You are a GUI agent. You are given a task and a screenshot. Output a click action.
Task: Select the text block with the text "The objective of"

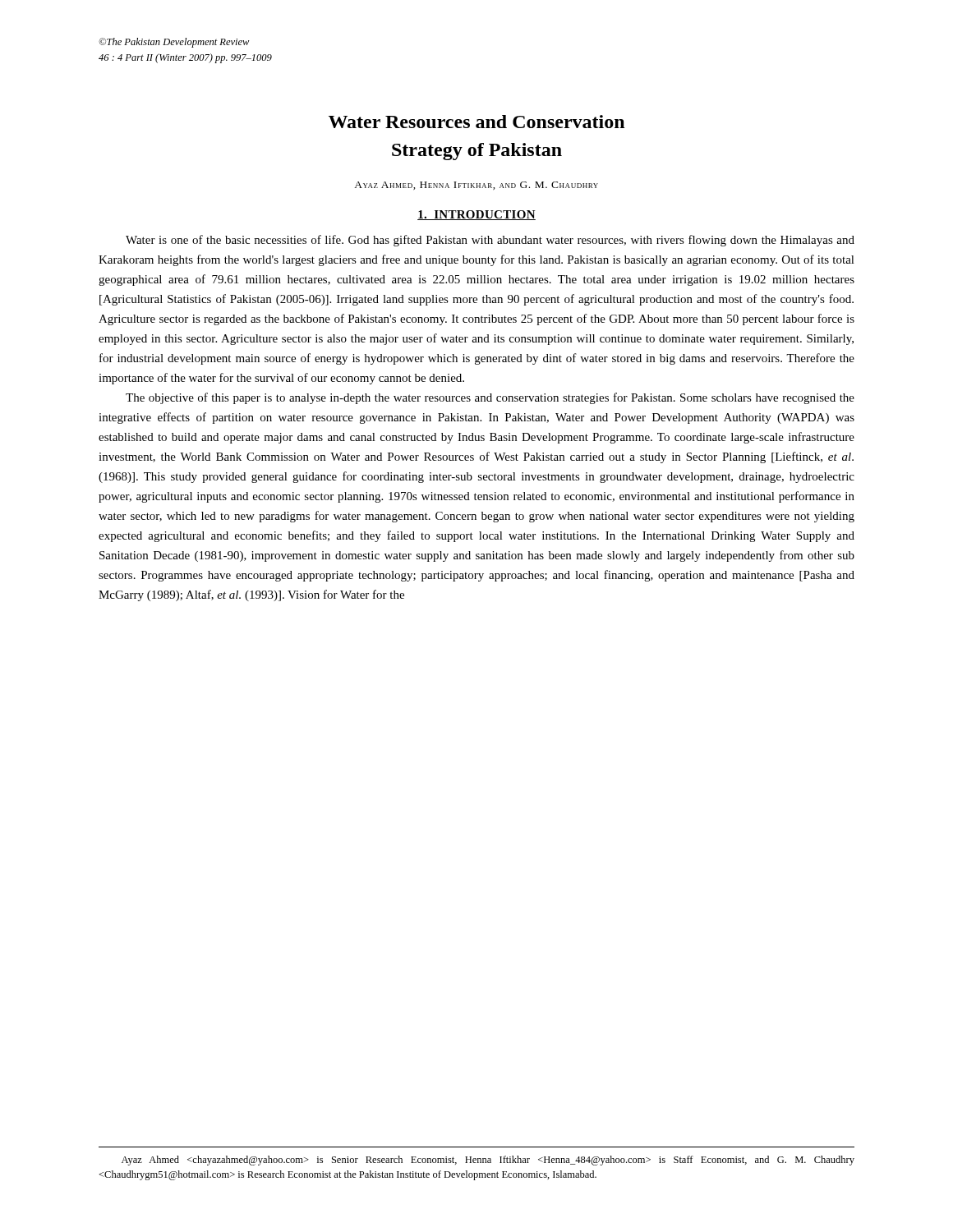pyautogui.click(x=476, y=496)
